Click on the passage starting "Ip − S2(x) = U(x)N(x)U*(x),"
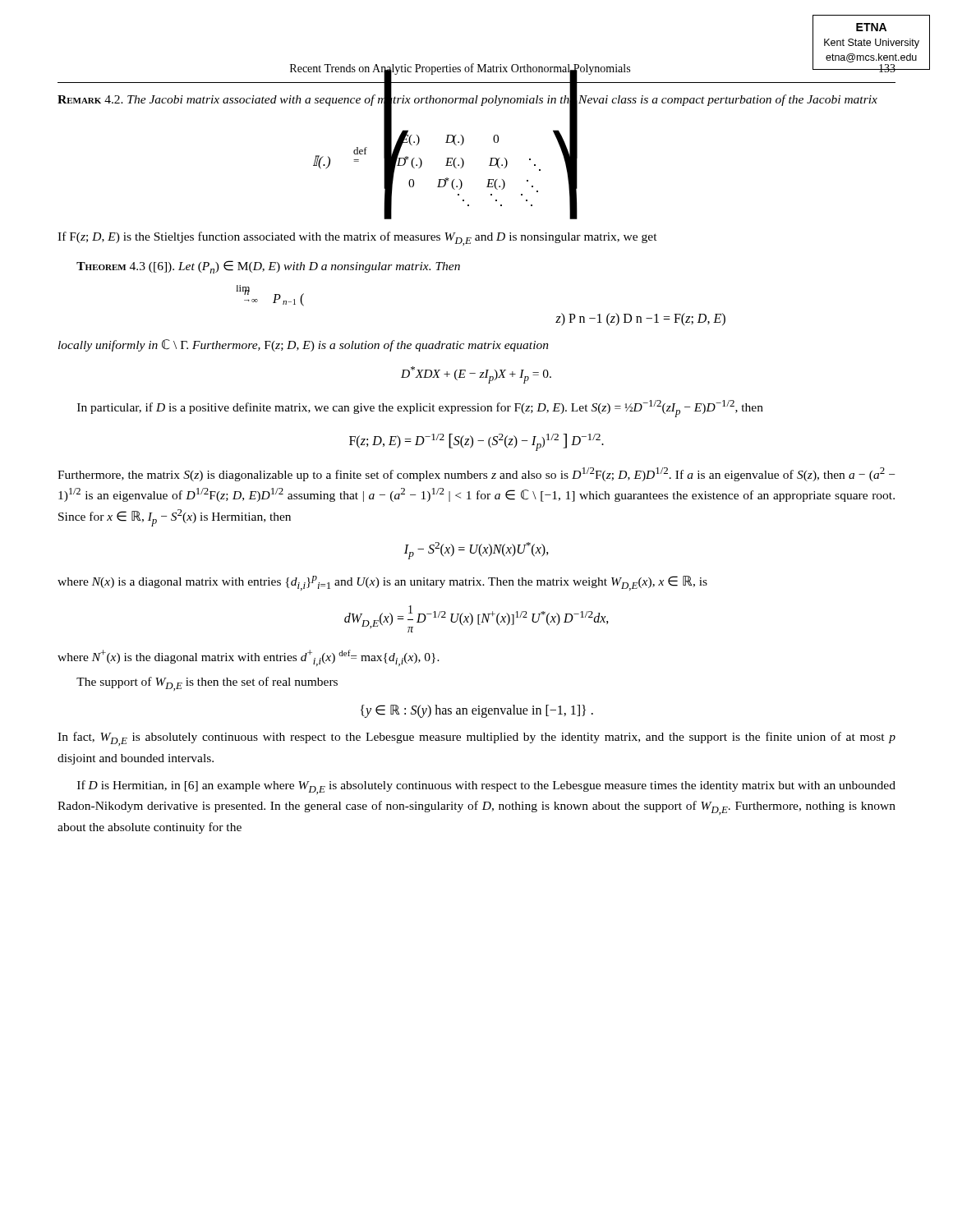 coord(476,549)
